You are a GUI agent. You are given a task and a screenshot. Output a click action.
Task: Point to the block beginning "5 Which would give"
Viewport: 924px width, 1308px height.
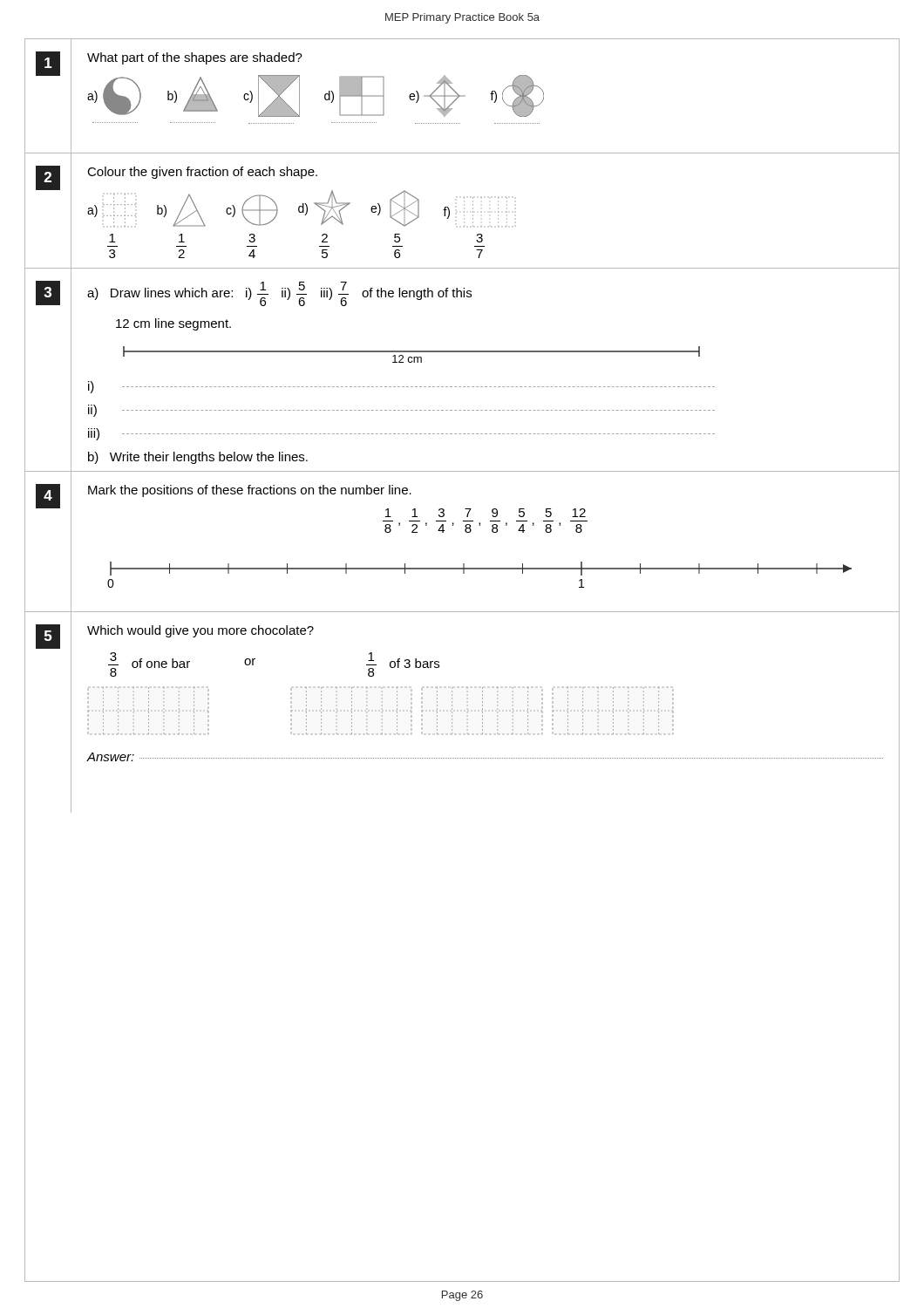tap(462, 712)
